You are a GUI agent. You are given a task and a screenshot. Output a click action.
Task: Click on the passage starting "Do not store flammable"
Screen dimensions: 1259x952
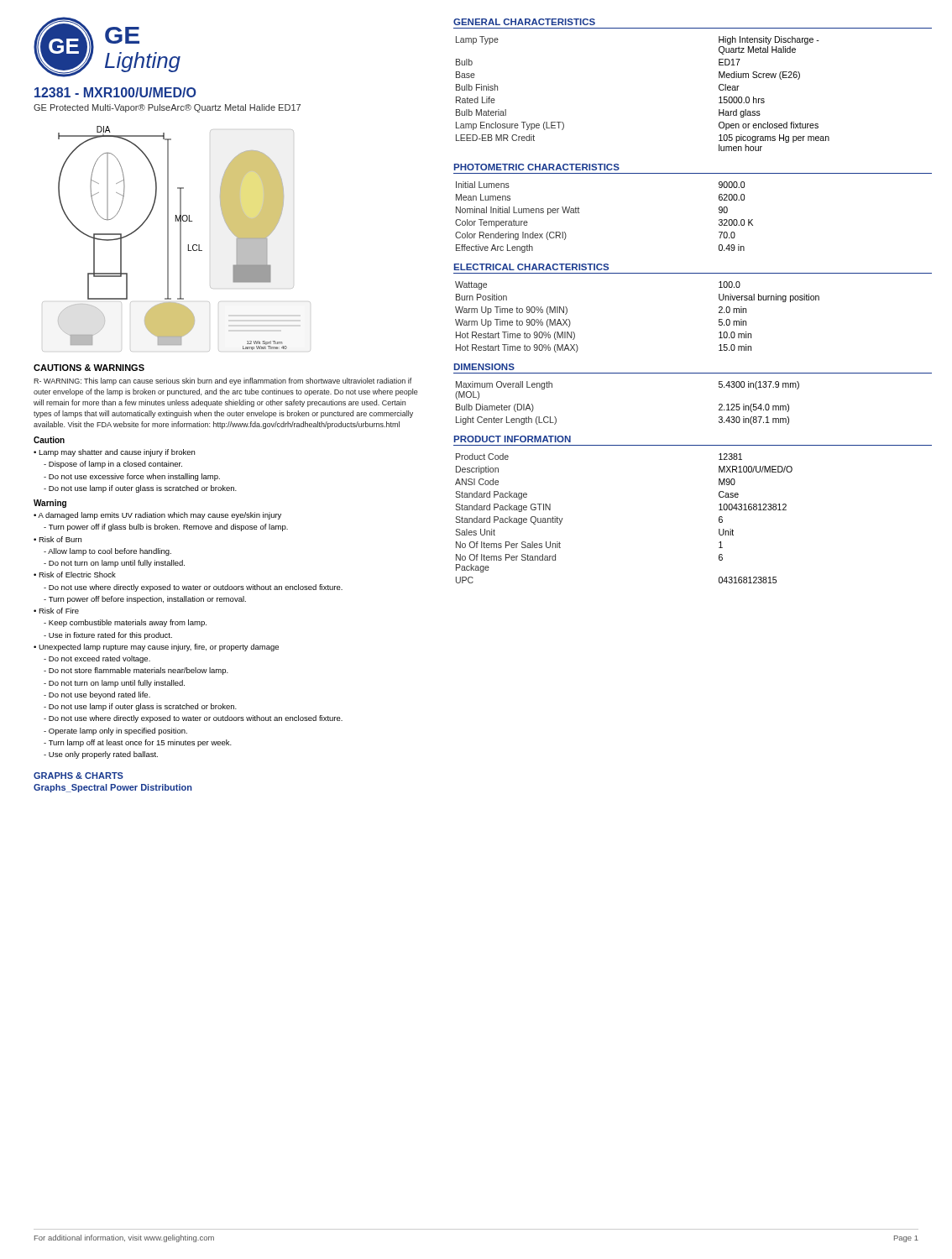[x=136, y=671]
